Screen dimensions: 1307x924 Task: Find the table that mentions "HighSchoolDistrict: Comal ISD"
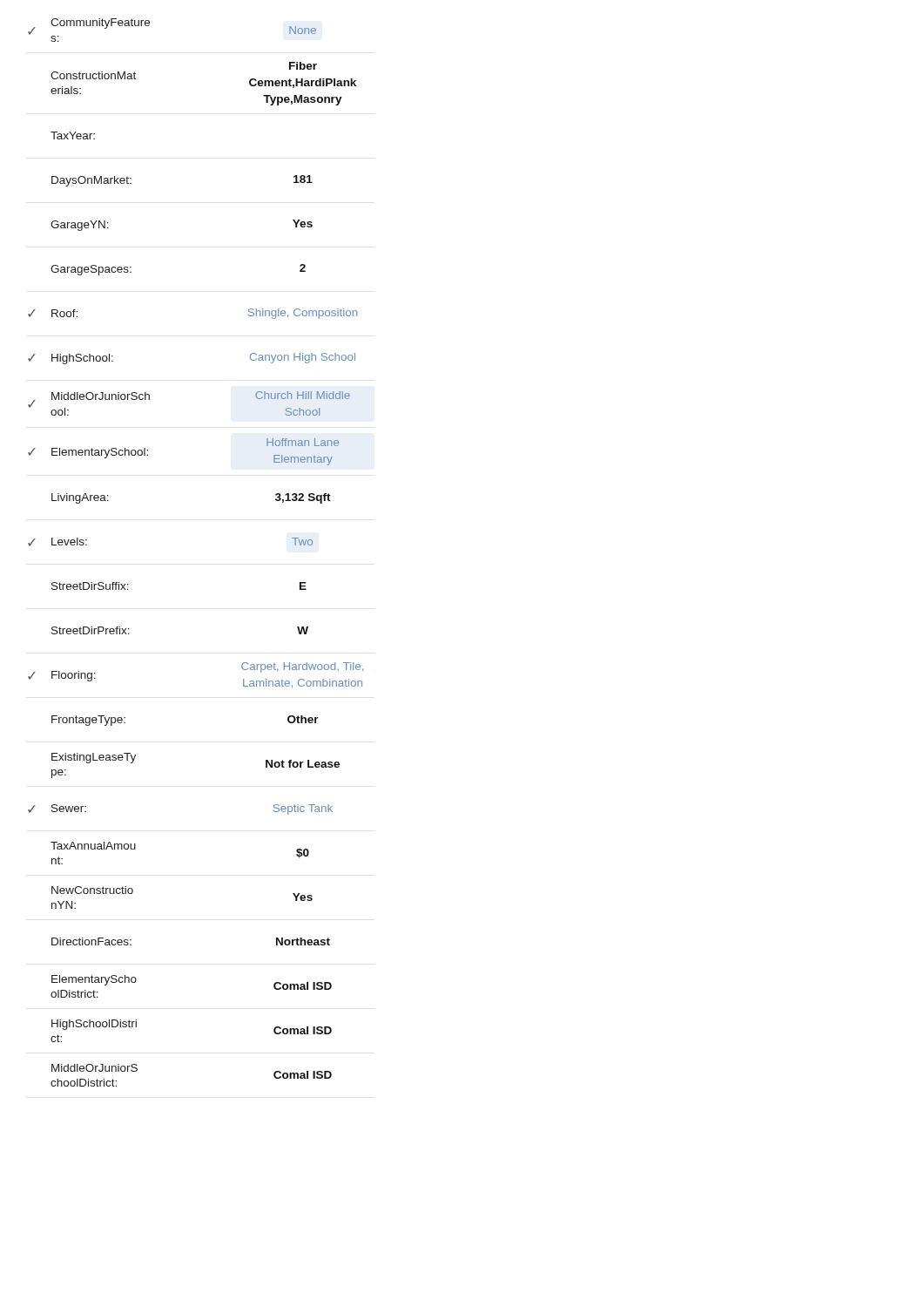[200, 1031]
